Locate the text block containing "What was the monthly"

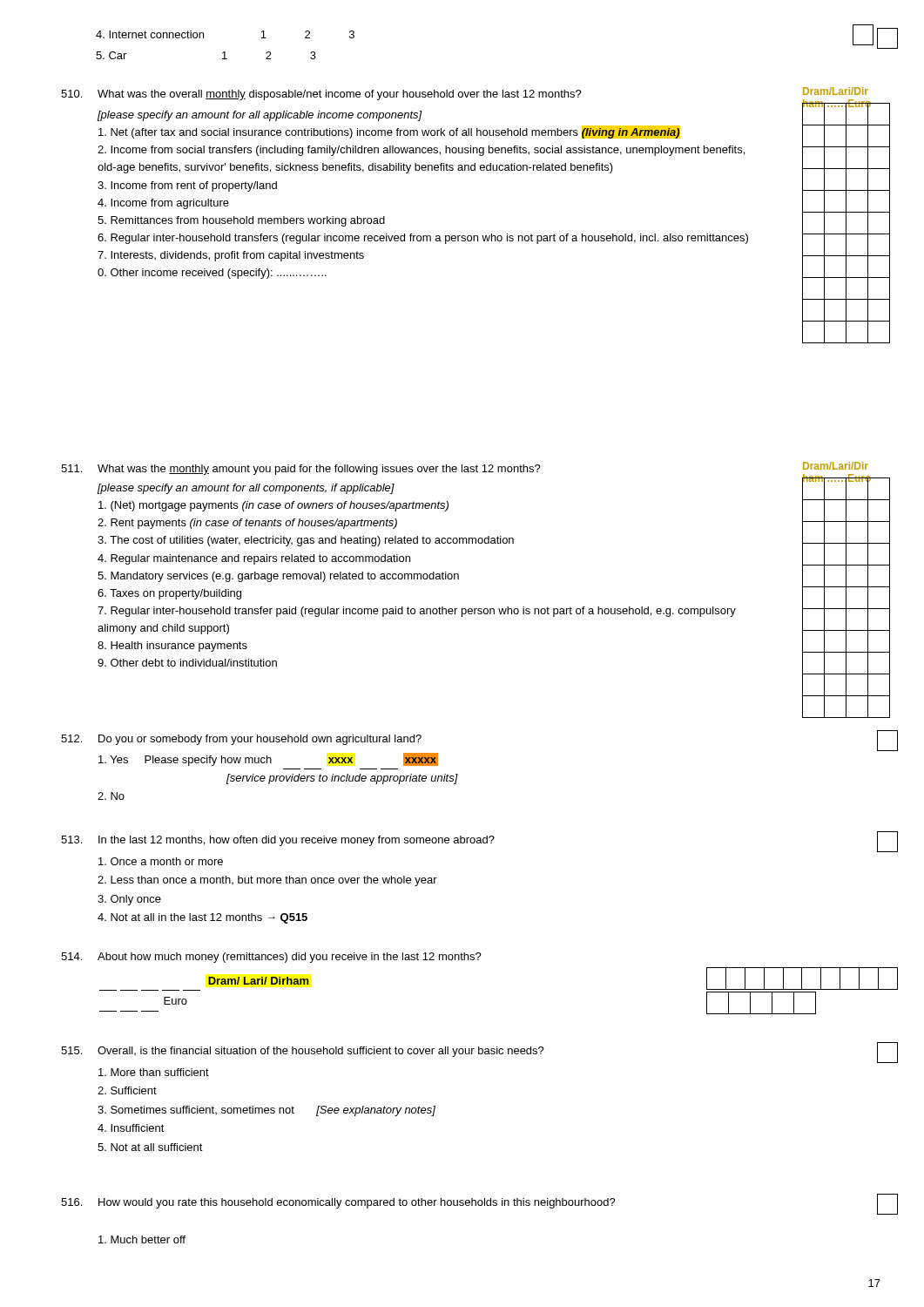pos(301,468)
